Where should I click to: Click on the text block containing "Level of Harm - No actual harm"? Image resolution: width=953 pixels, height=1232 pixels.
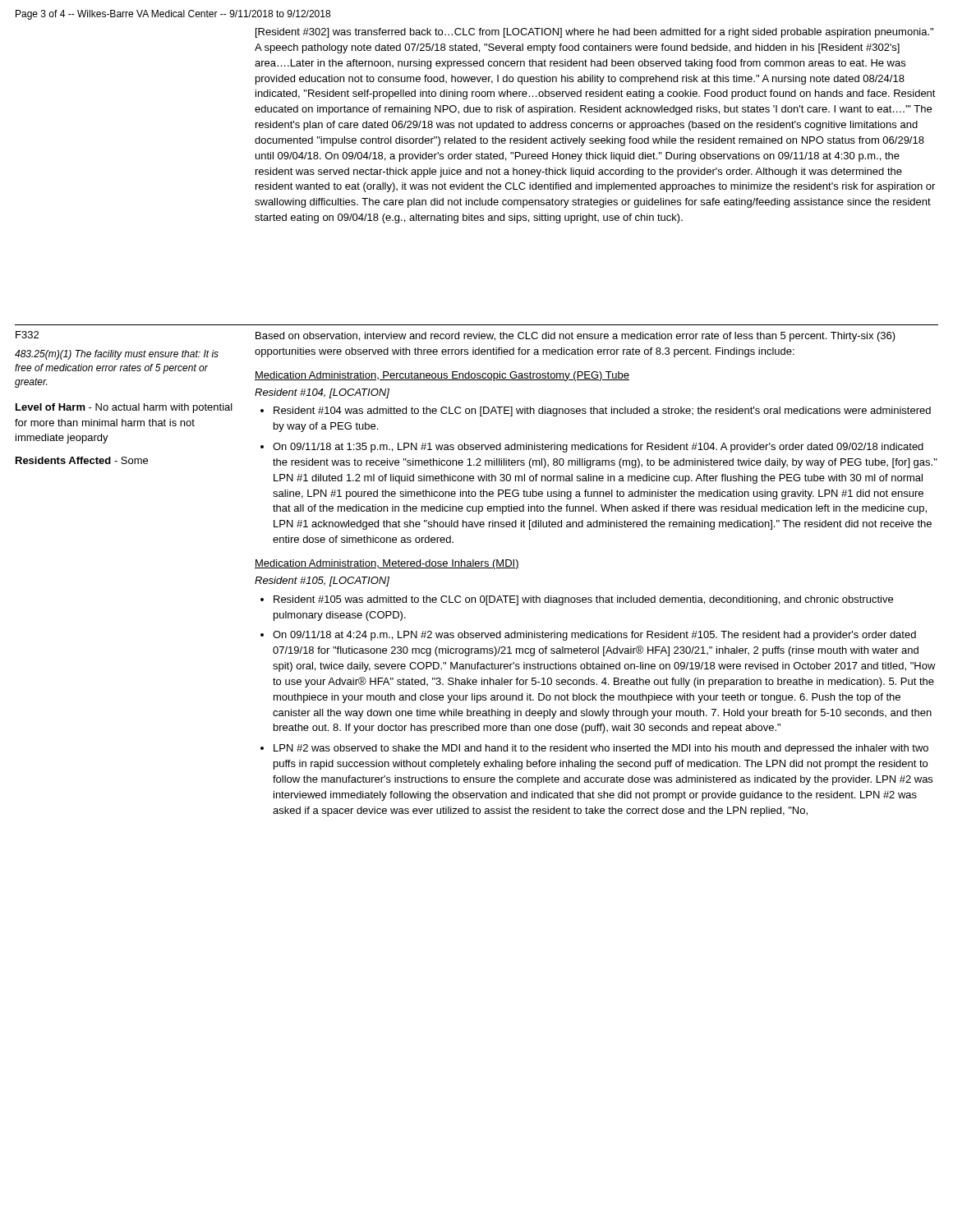[124, 422]
